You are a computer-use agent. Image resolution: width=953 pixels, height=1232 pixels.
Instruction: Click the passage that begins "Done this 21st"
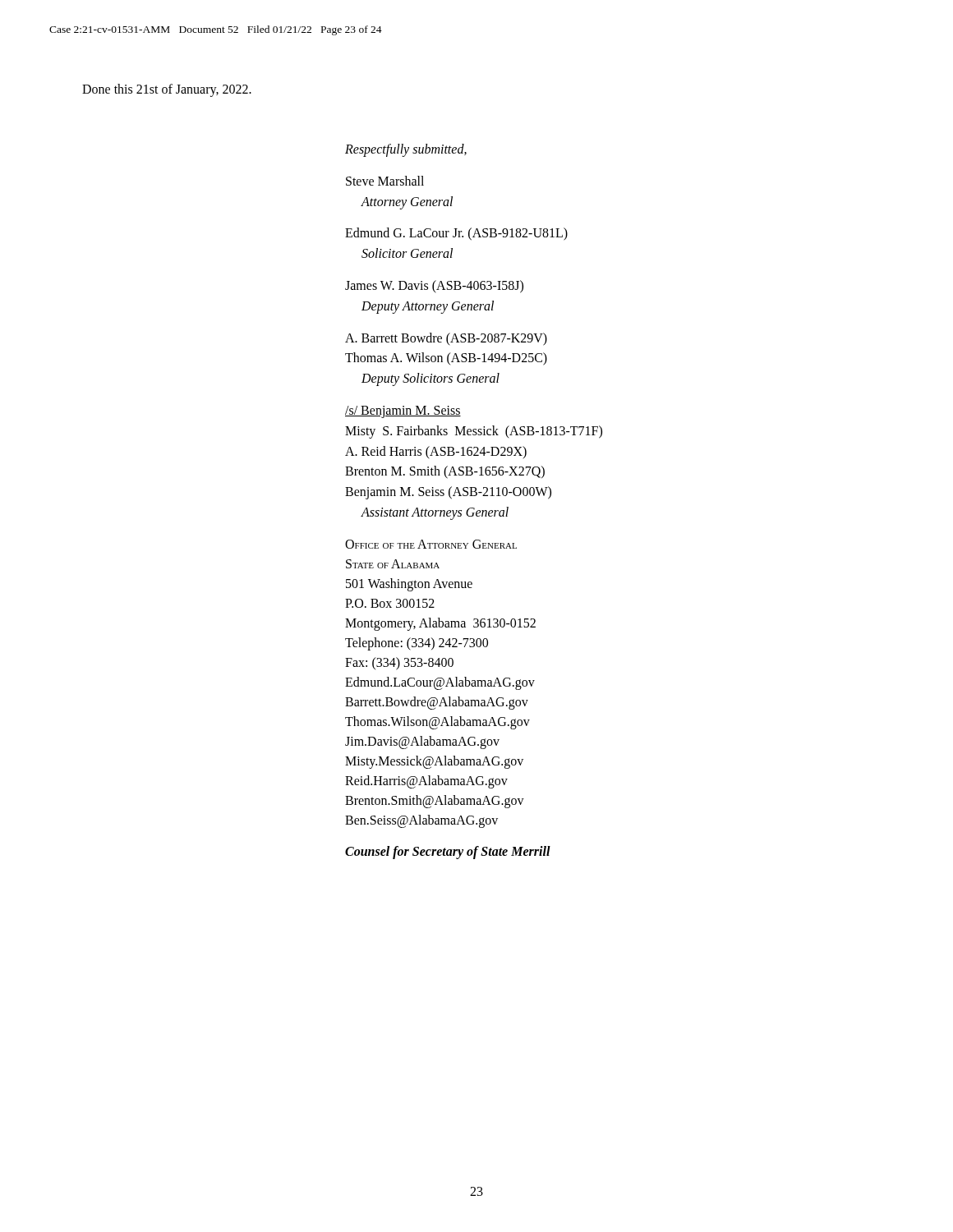pos(167,89)
